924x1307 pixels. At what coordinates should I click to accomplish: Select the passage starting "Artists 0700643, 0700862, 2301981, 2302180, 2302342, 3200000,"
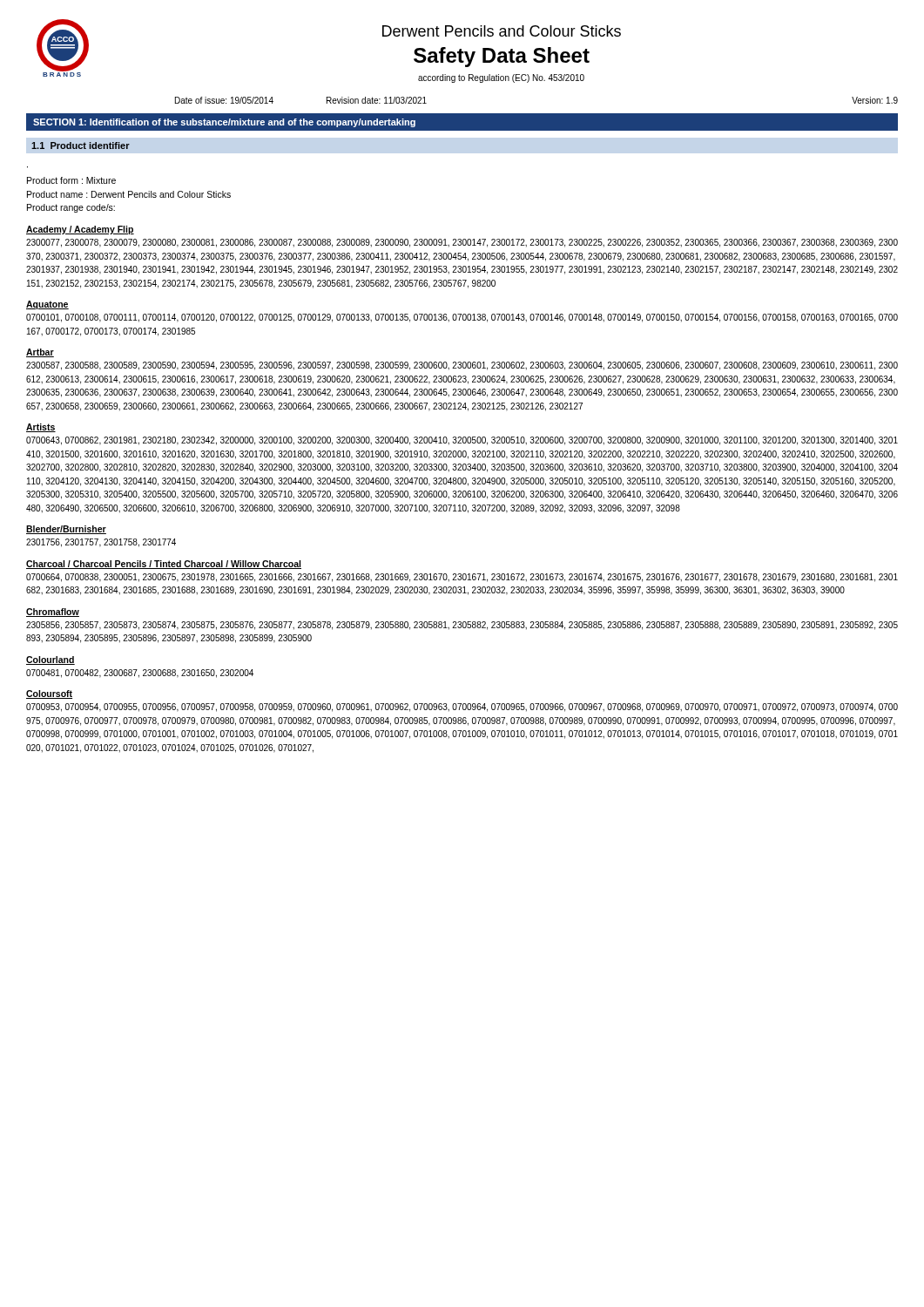(462, 468)
